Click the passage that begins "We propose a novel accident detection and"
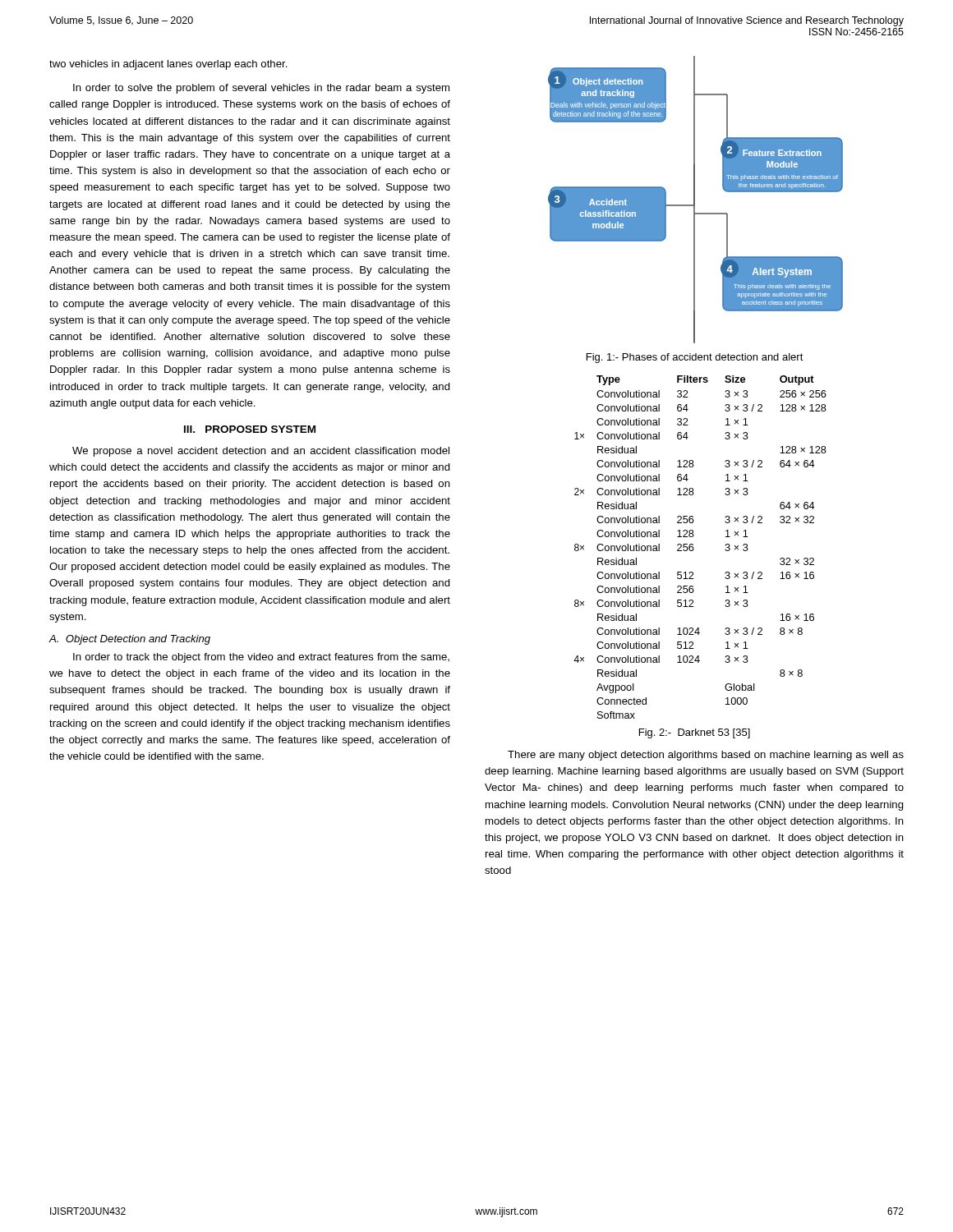The height and width of the screenshot is (1232, 953). pyautogui.click(x=250, y=534)
